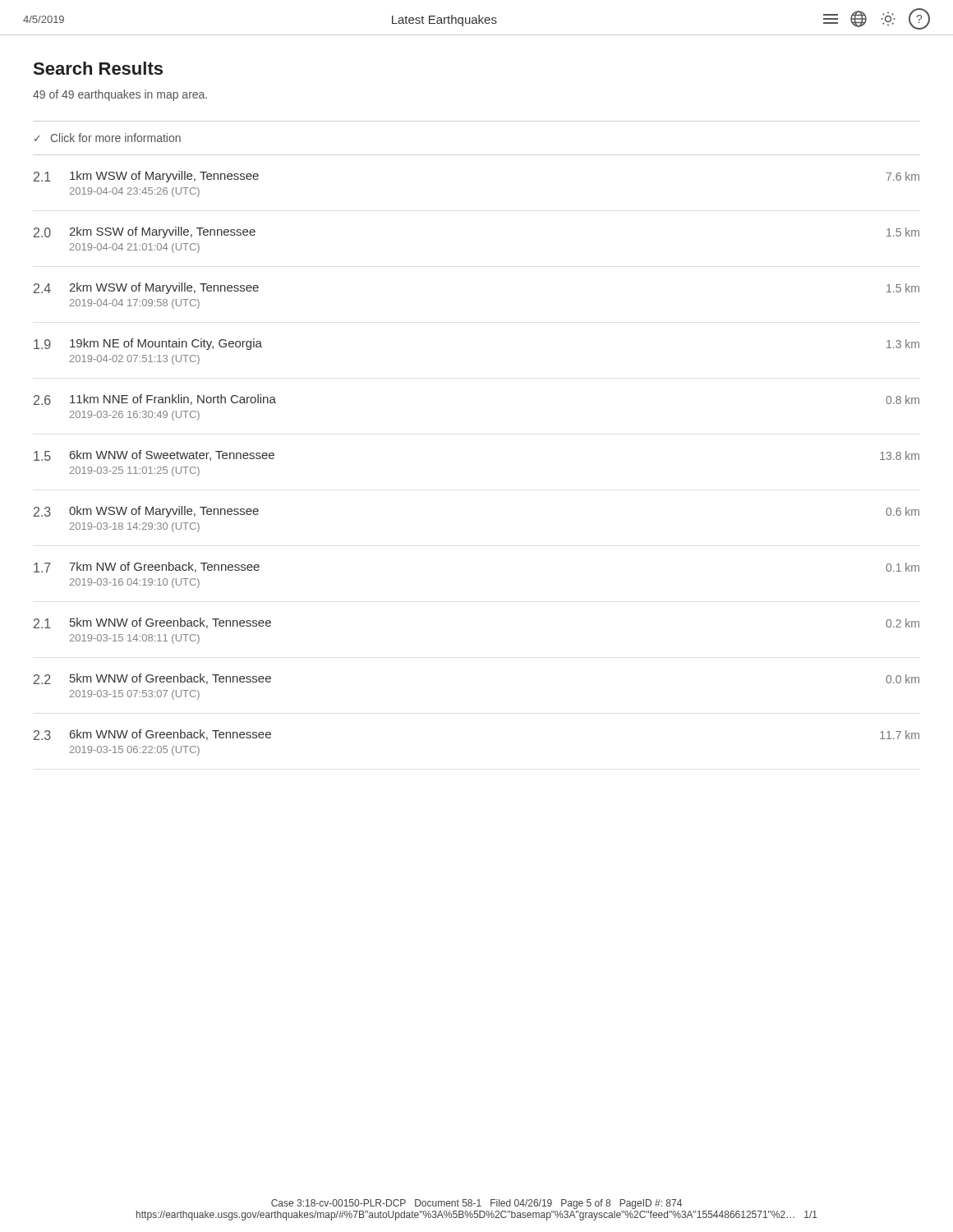Select the title
Viewport: 953px width, 1232px height.
[98, 69]
